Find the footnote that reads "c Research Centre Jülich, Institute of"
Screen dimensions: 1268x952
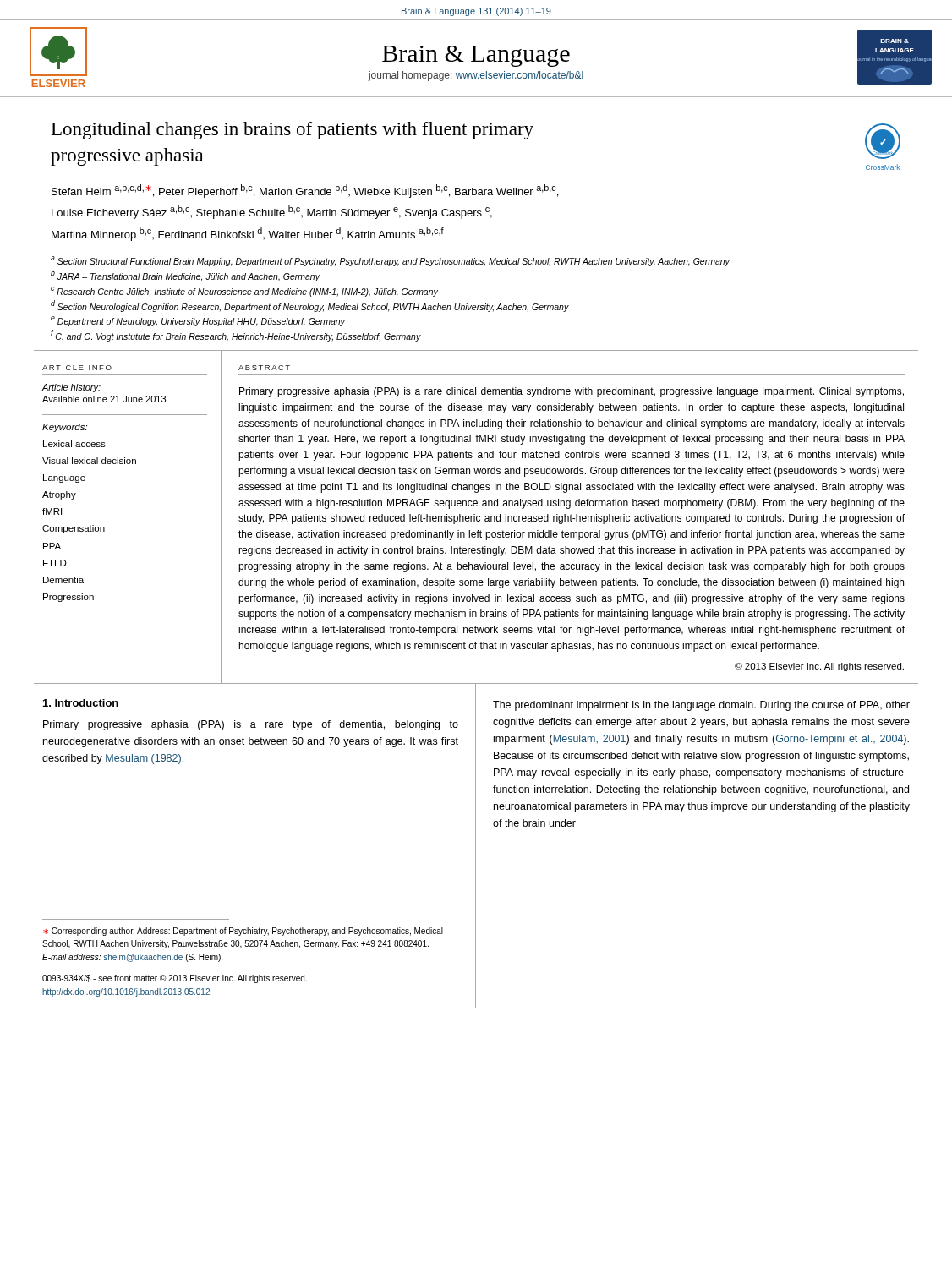(244, 290)
